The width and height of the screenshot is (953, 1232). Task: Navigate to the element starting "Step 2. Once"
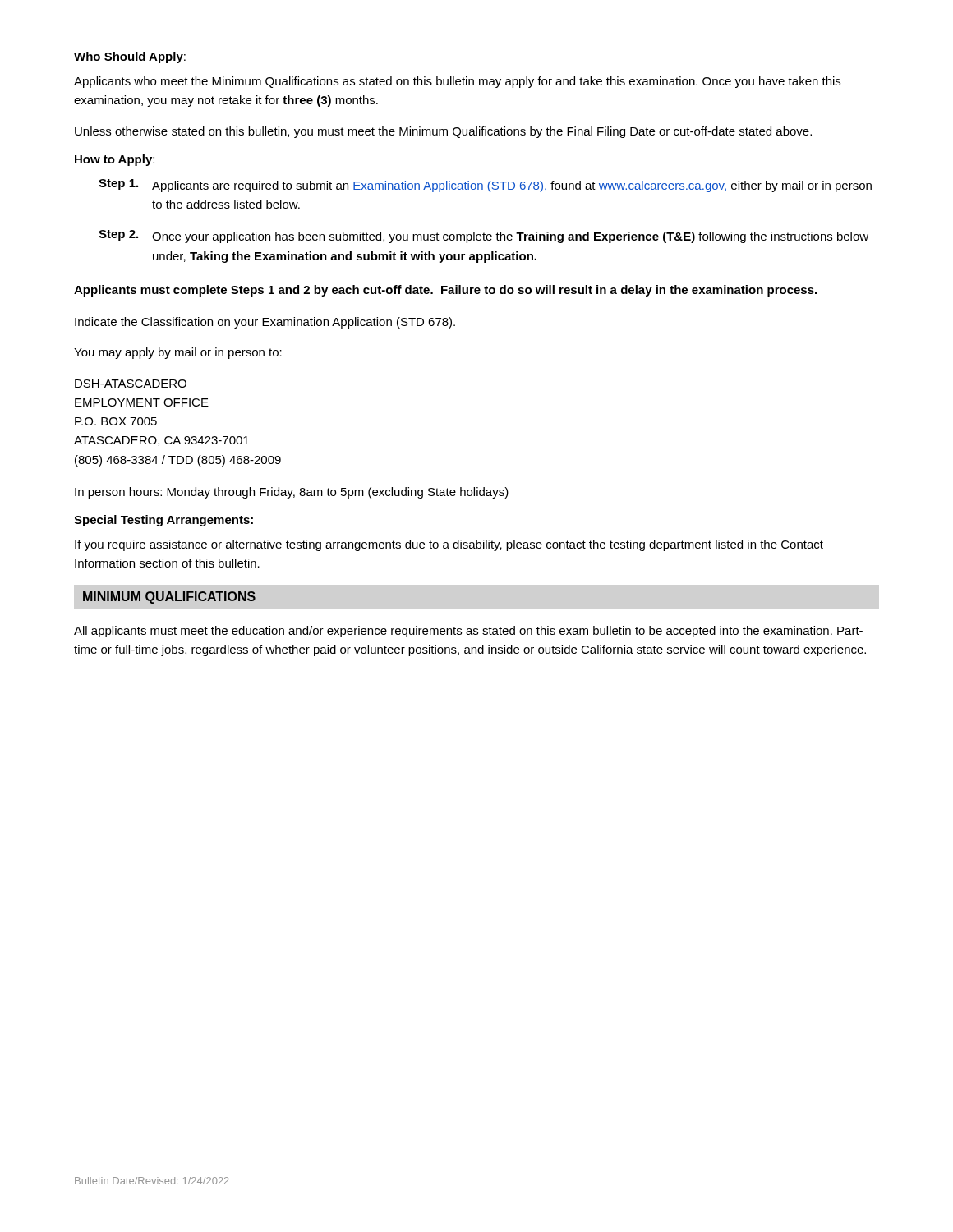pos(489,246)
